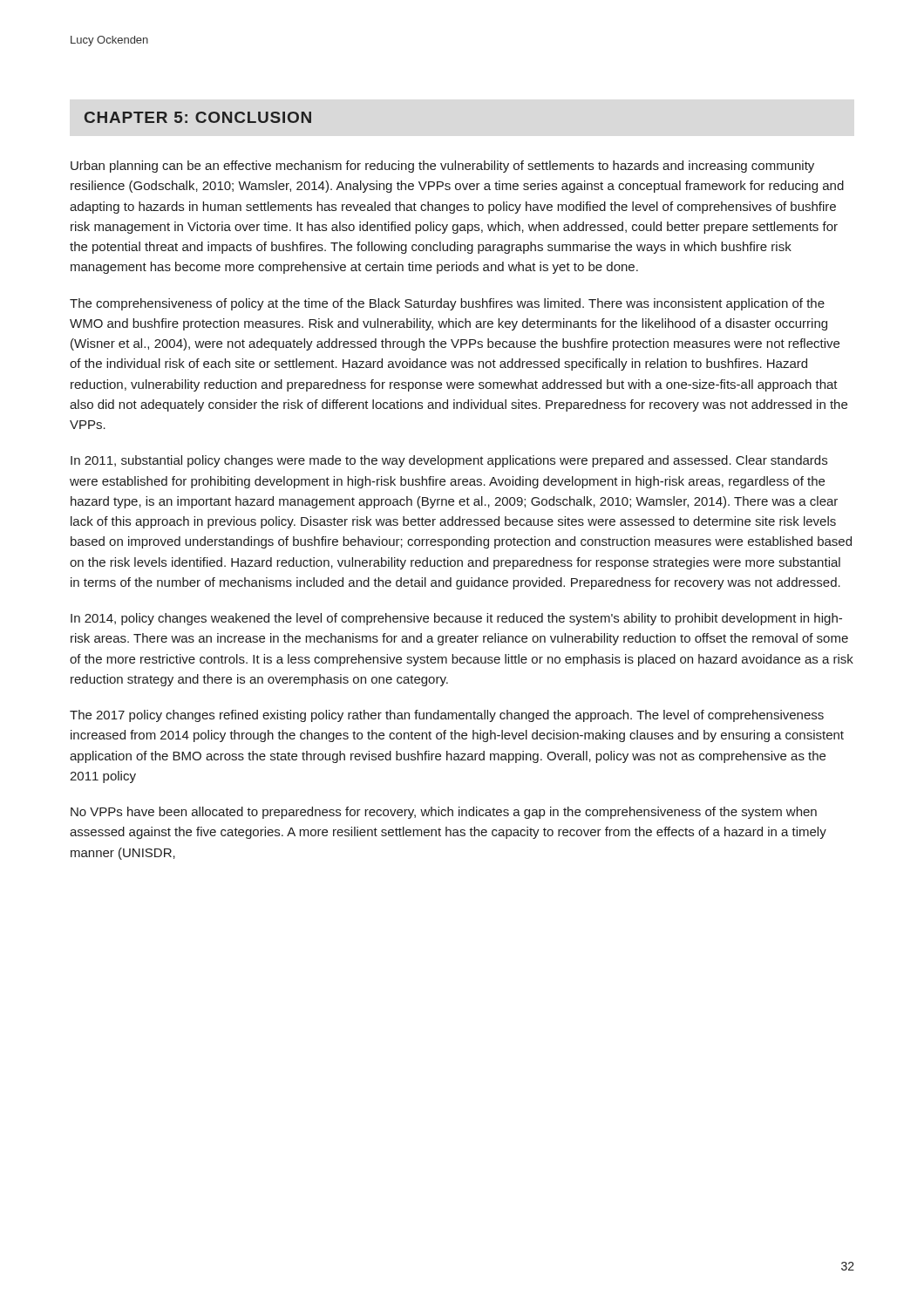
Task: Find the block on this page that starts "Urban planning can be an effective mechanism"
Action: (457, 216)
